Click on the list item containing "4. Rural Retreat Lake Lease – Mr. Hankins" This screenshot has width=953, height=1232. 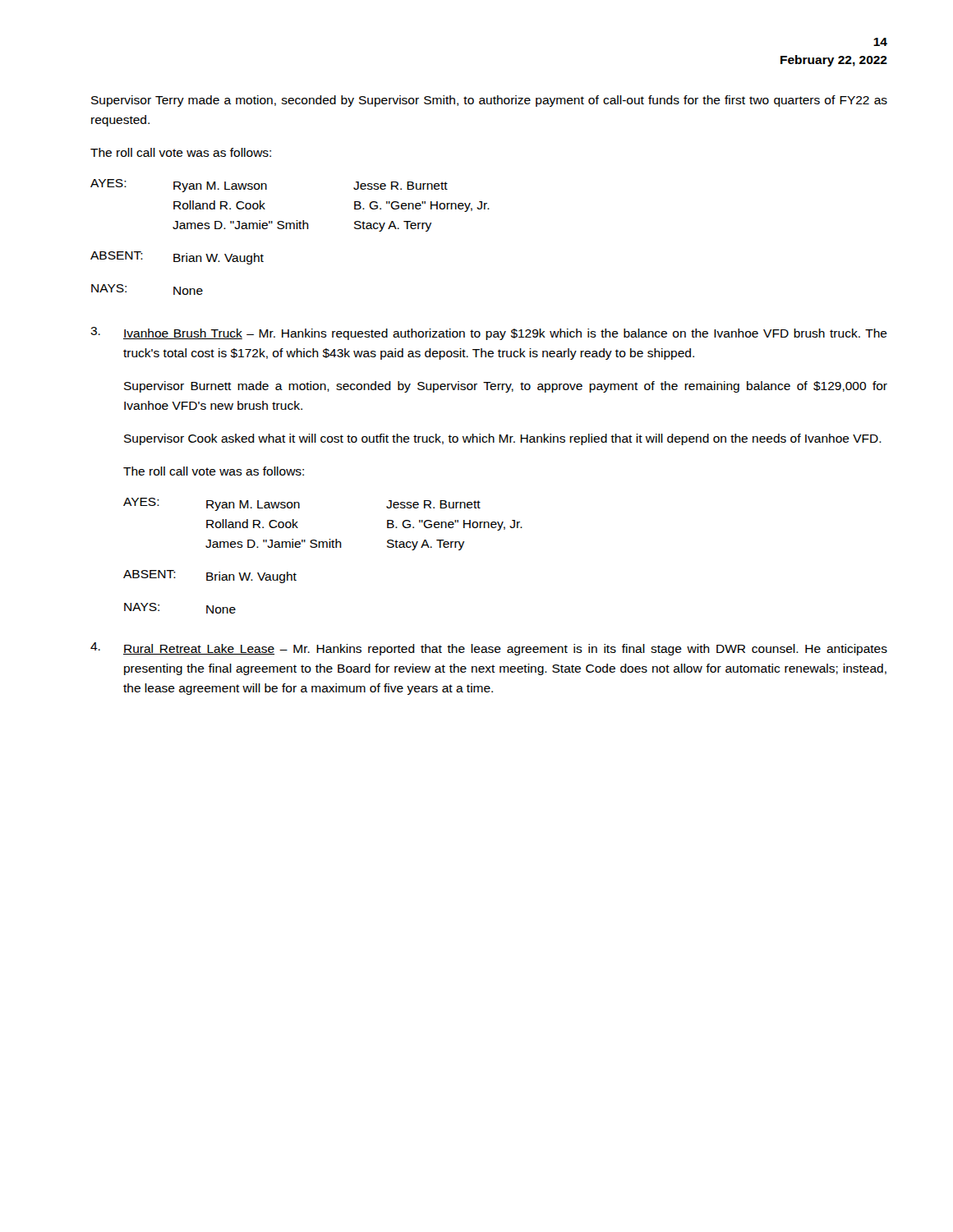[489, 675]
